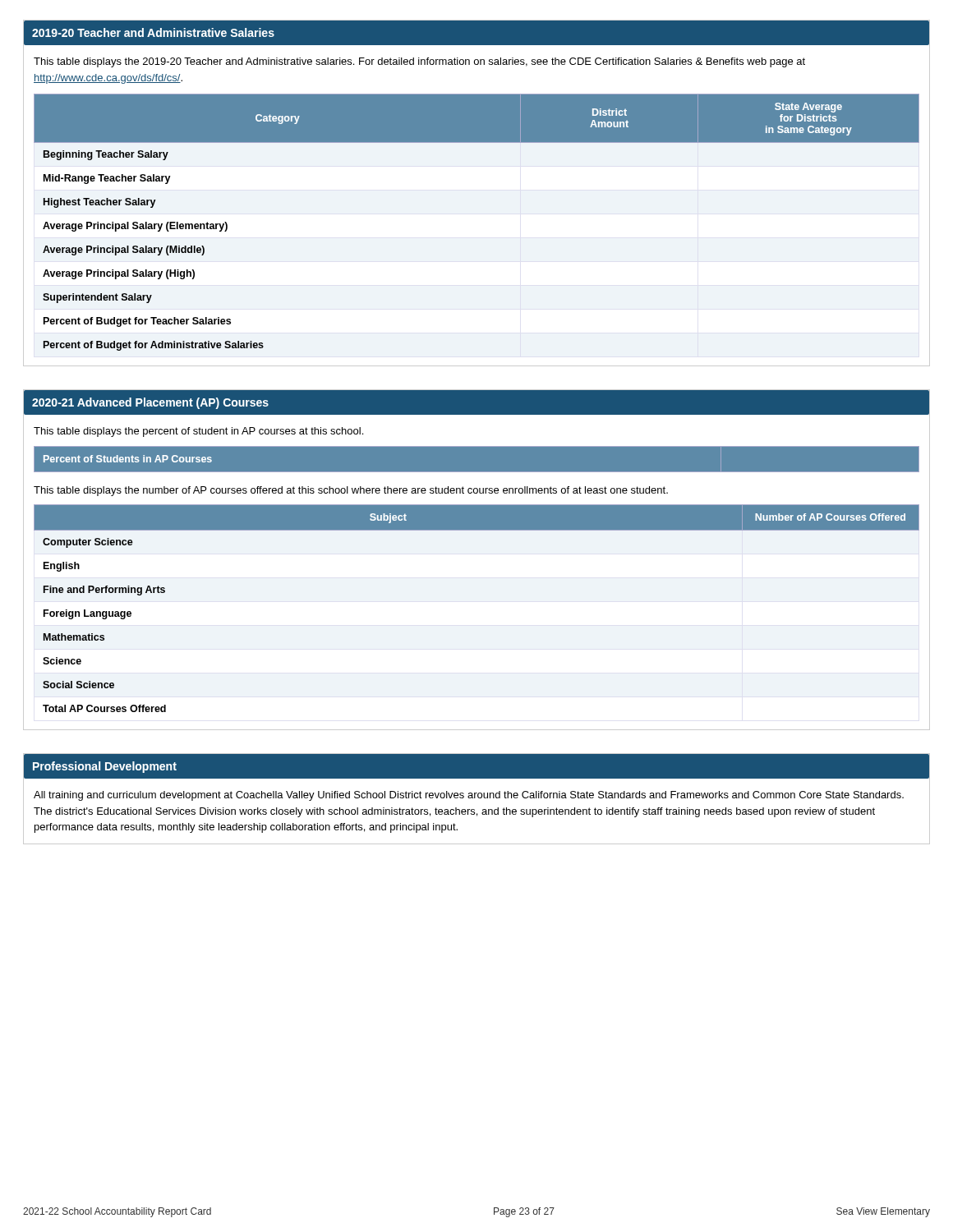
Task: Locate the block of text that opens with "This table displays the number"
Action: (x=351, y=489)
